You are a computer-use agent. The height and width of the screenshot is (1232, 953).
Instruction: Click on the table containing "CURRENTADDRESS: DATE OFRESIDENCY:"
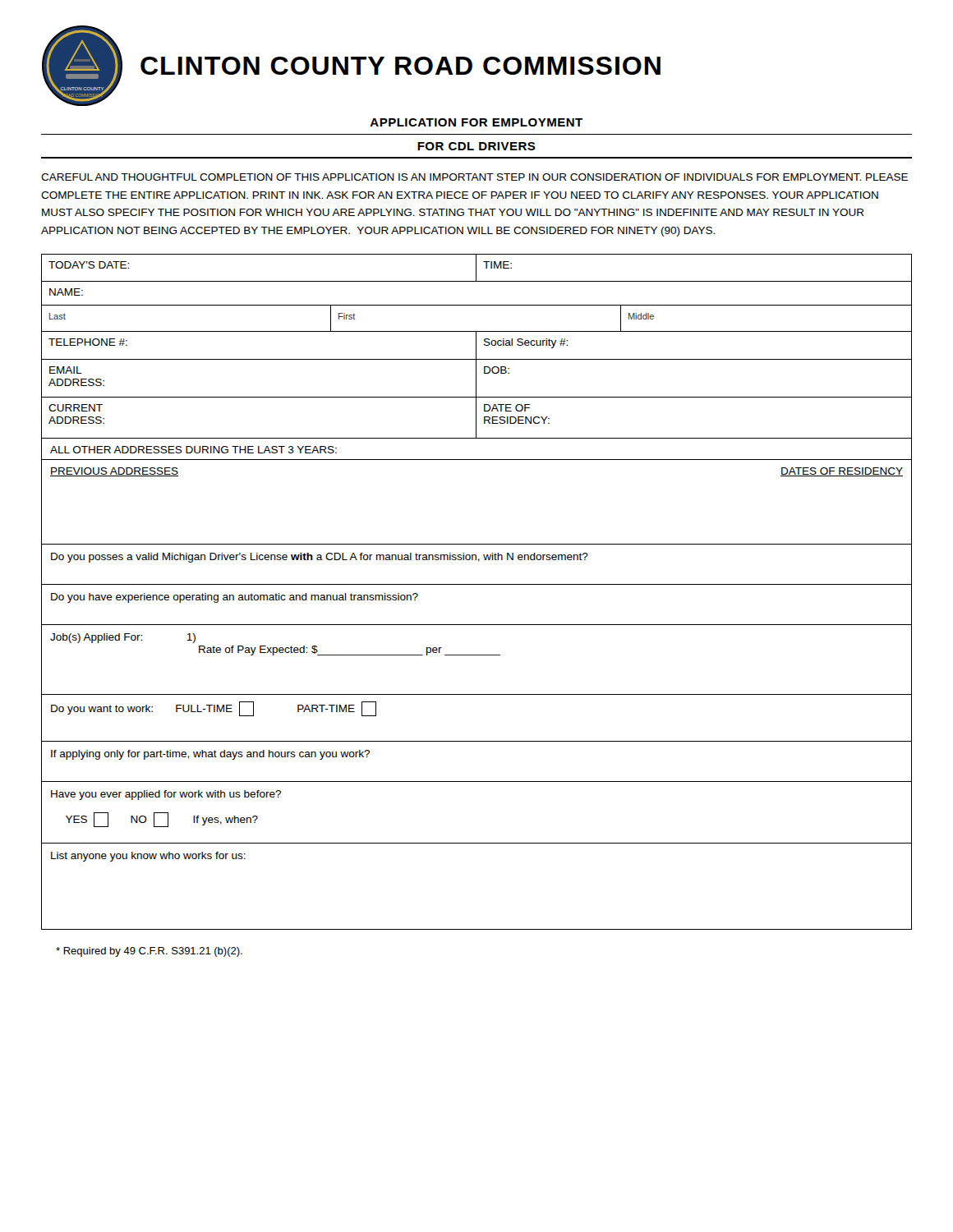tap(476, 418)
